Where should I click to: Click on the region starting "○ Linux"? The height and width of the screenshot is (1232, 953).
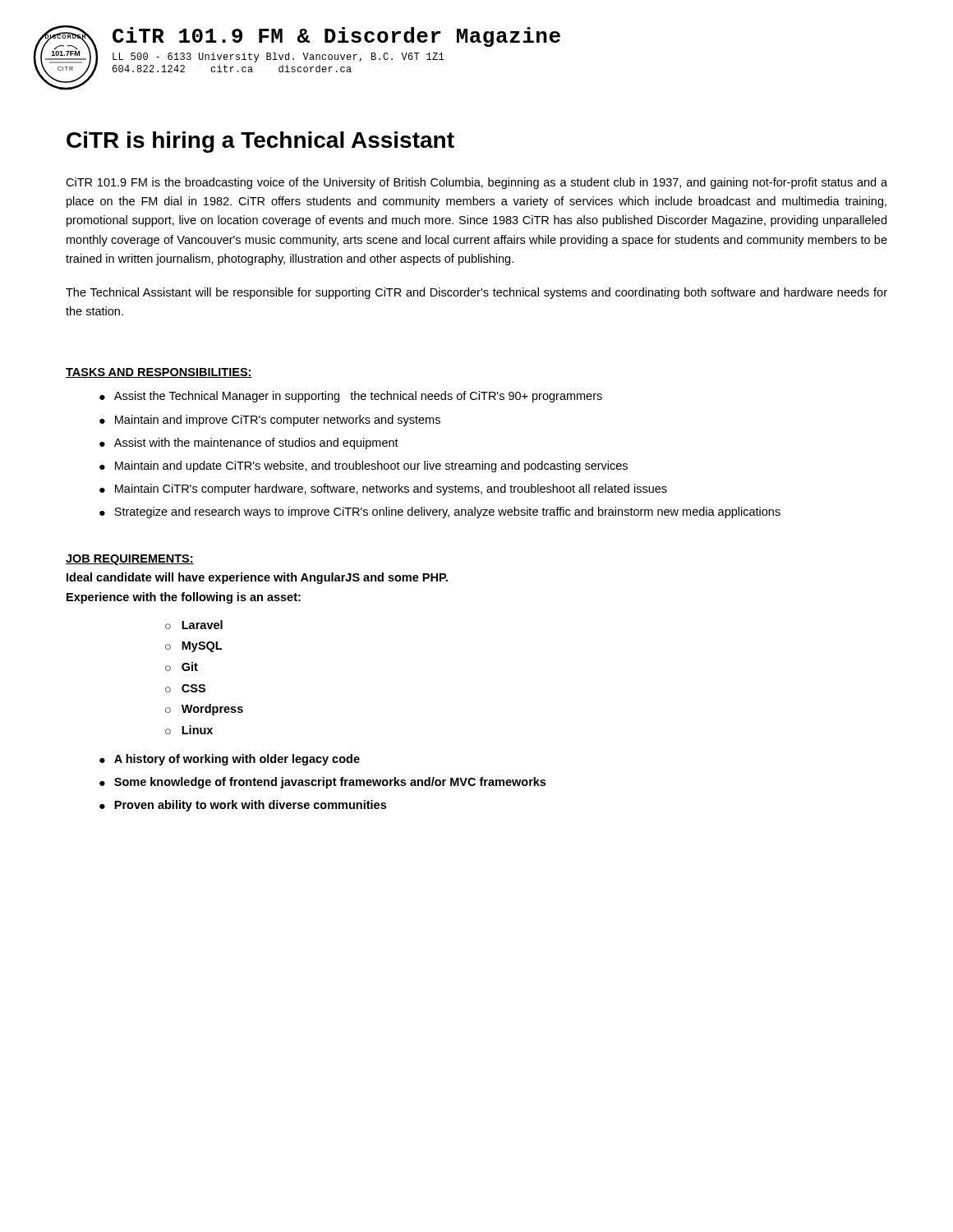[x=189, y=731]
